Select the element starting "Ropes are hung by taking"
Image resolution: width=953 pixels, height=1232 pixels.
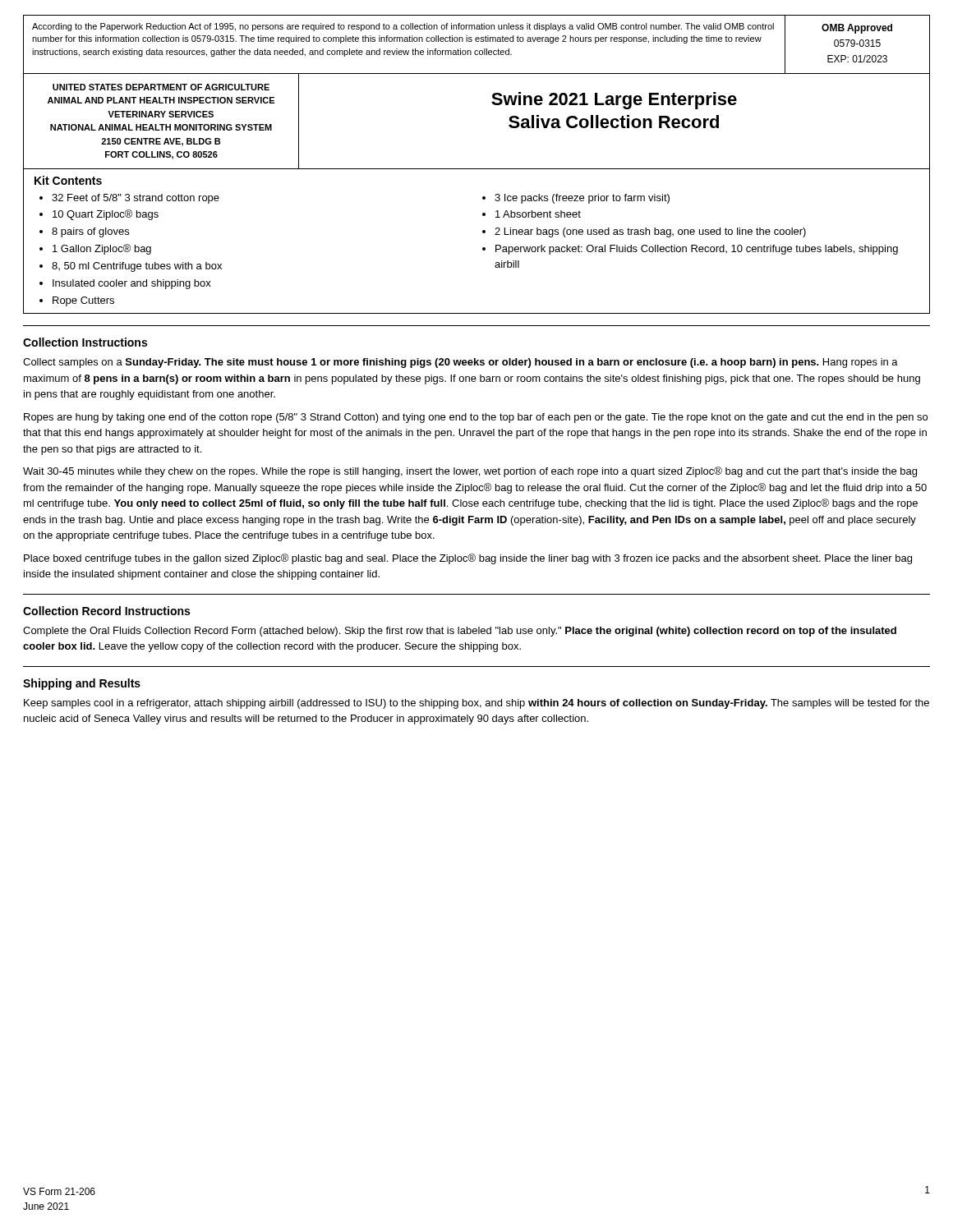click(476, 433)
